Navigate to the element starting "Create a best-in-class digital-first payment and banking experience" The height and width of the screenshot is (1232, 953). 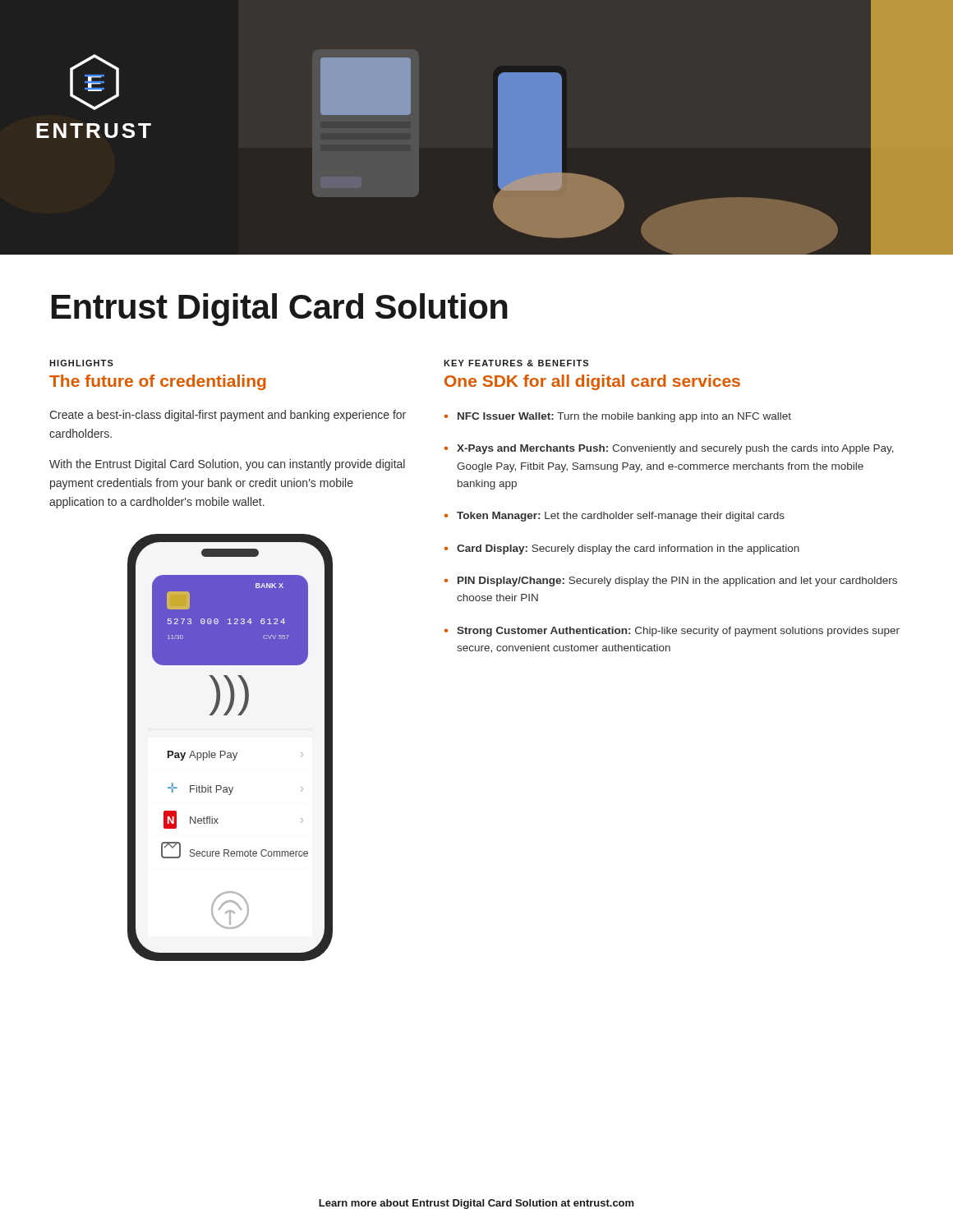pyautogui.click(x=228, y=424)
